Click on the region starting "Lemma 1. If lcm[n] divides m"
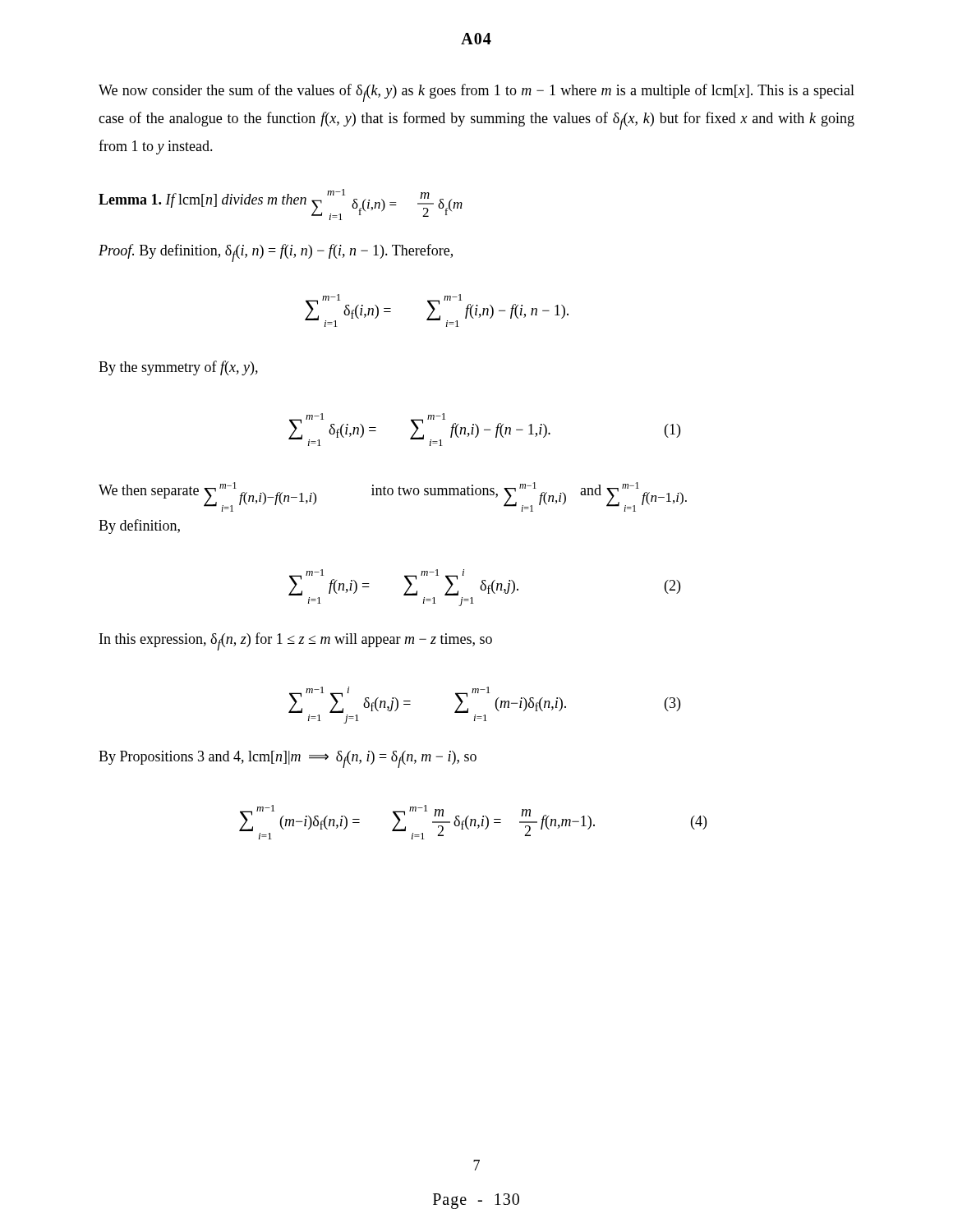 (301, 201)
